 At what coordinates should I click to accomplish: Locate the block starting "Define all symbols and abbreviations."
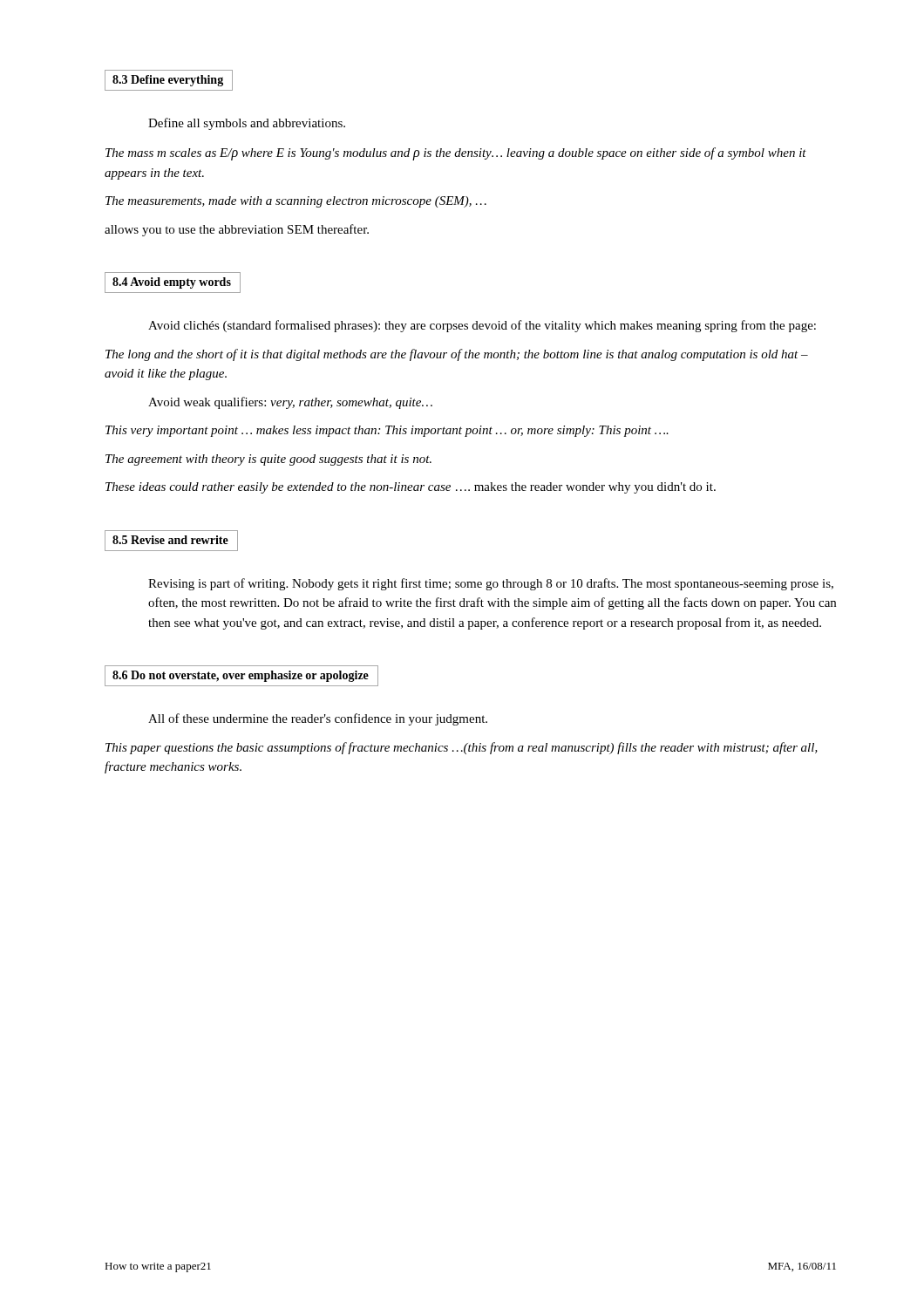tap(247, 123)
